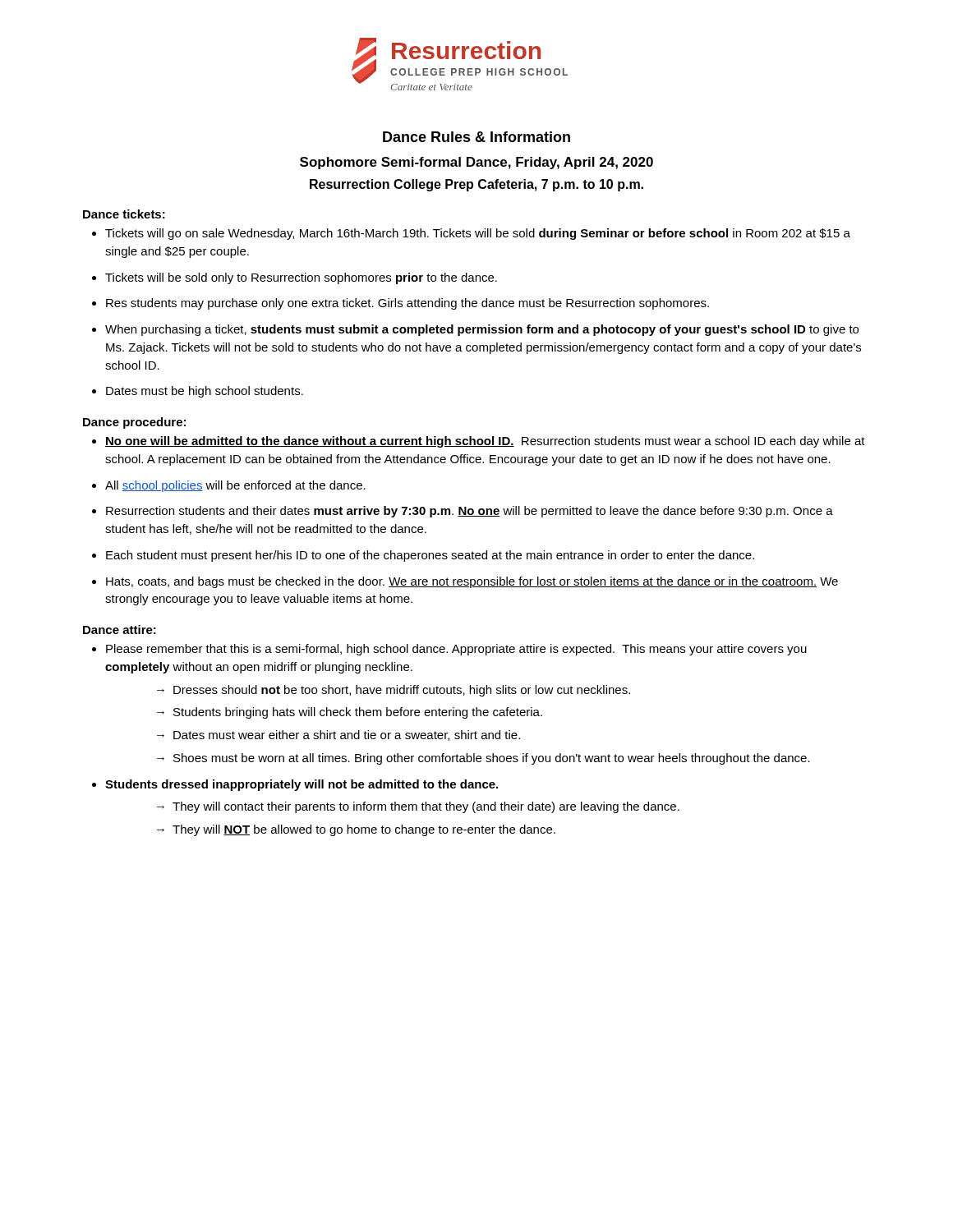Select the list item that reads "Please remember that this is"

[x=488, y=704]
